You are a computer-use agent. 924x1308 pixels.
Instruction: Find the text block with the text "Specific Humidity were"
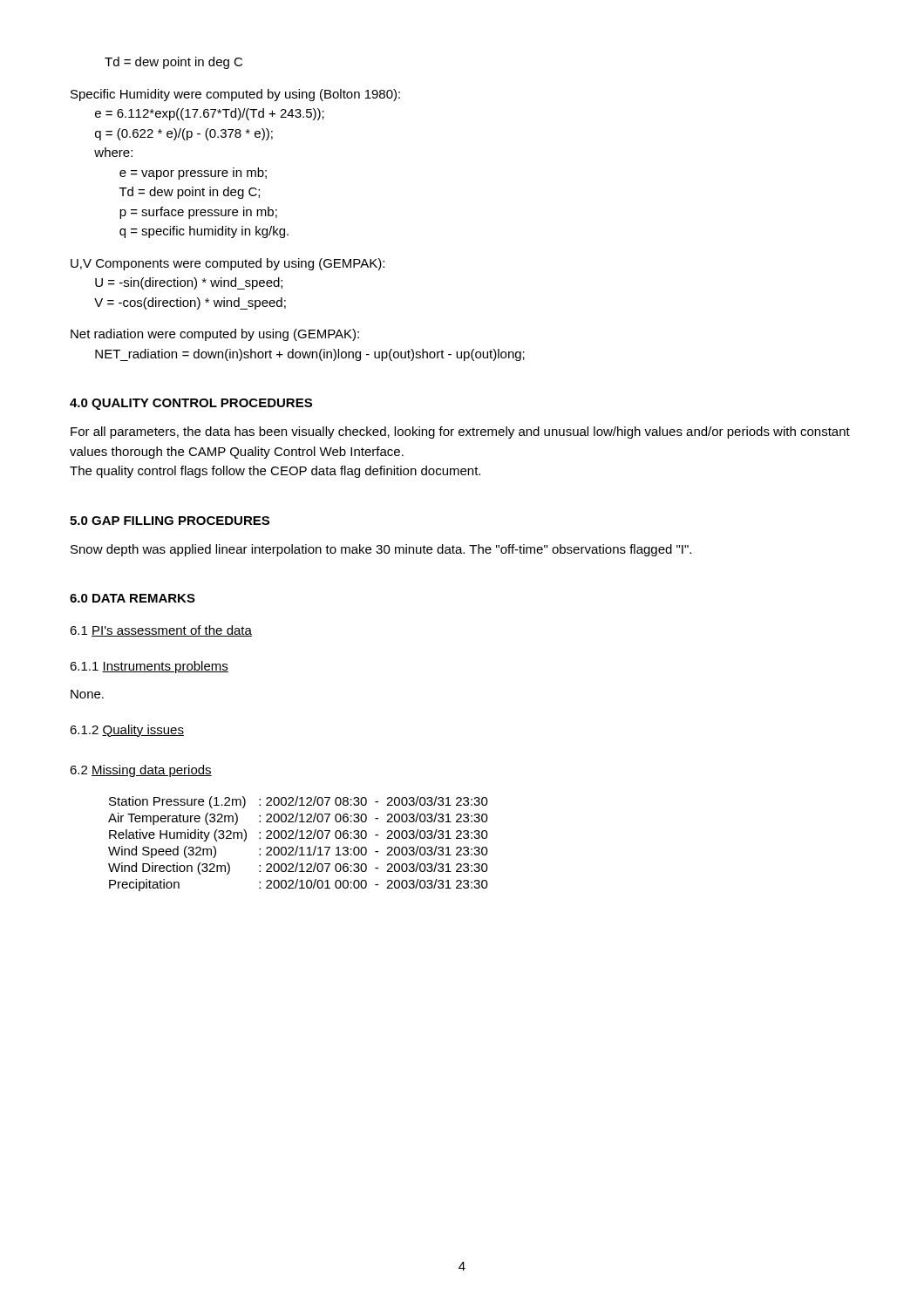pyautogui.click(x=235, y=162)
